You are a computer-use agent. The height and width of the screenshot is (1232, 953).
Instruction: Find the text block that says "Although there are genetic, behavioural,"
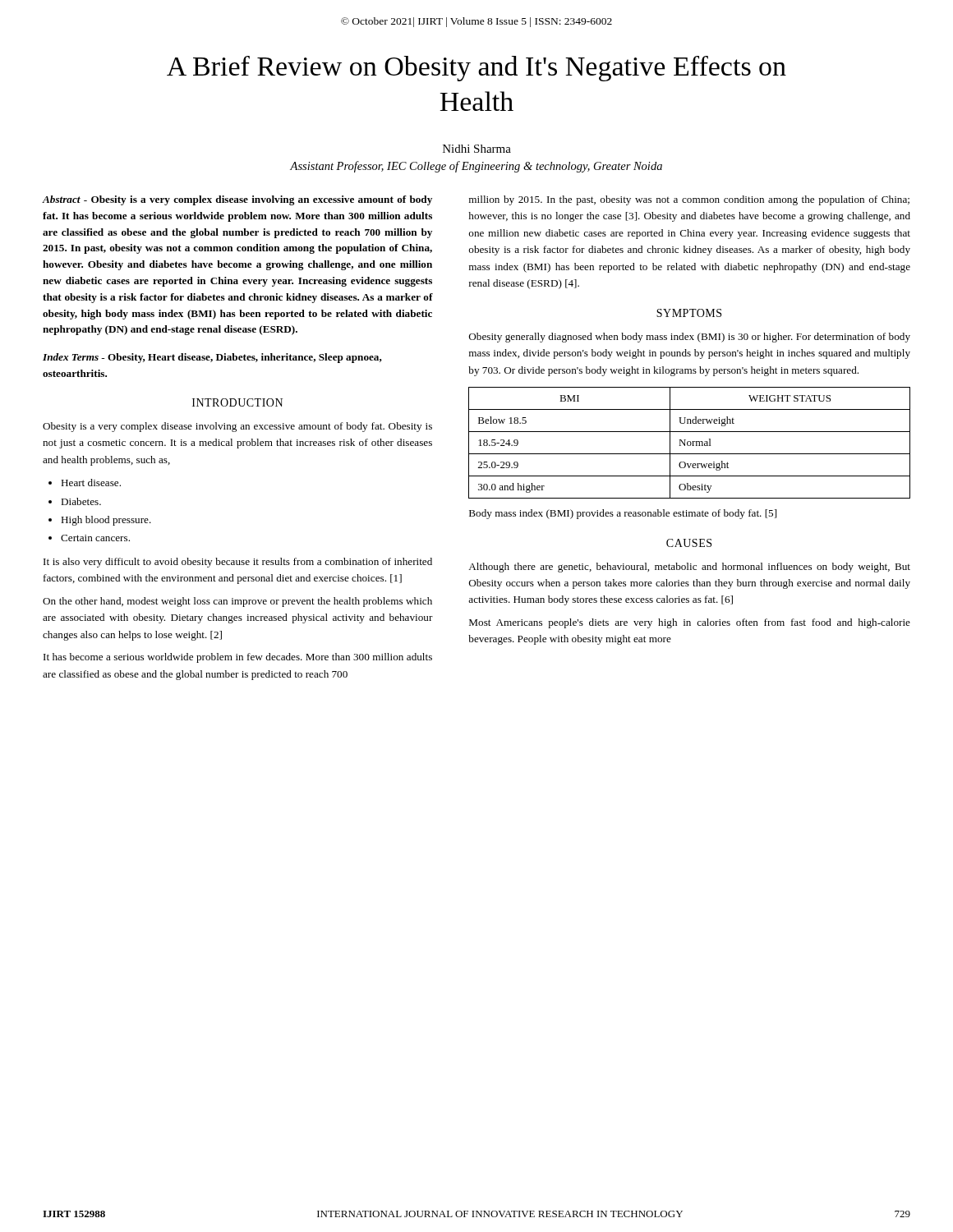coord(689,583)
